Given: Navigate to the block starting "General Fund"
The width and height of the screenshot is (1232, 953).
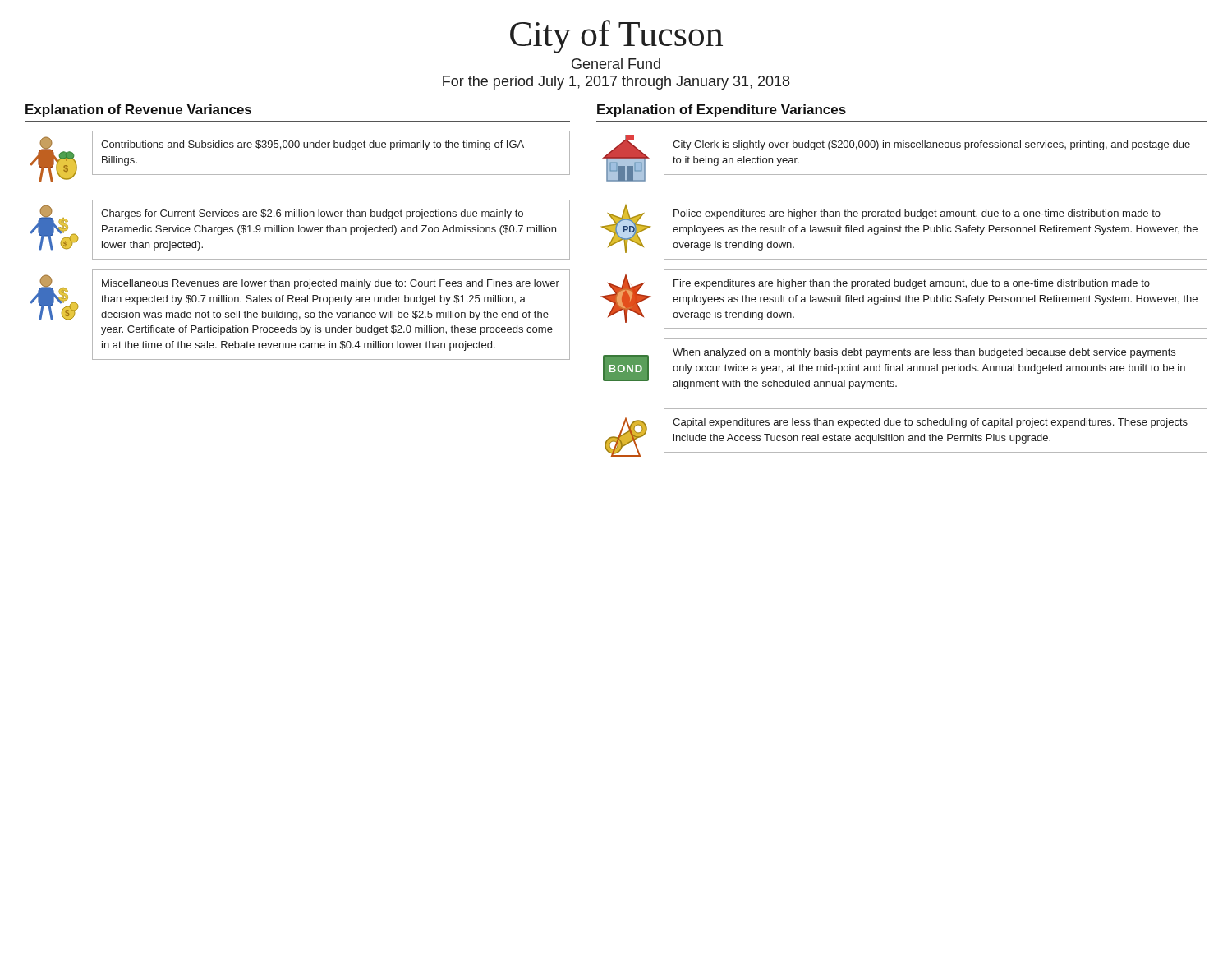Looking at the screenshot, I should [x=616, y=65].
